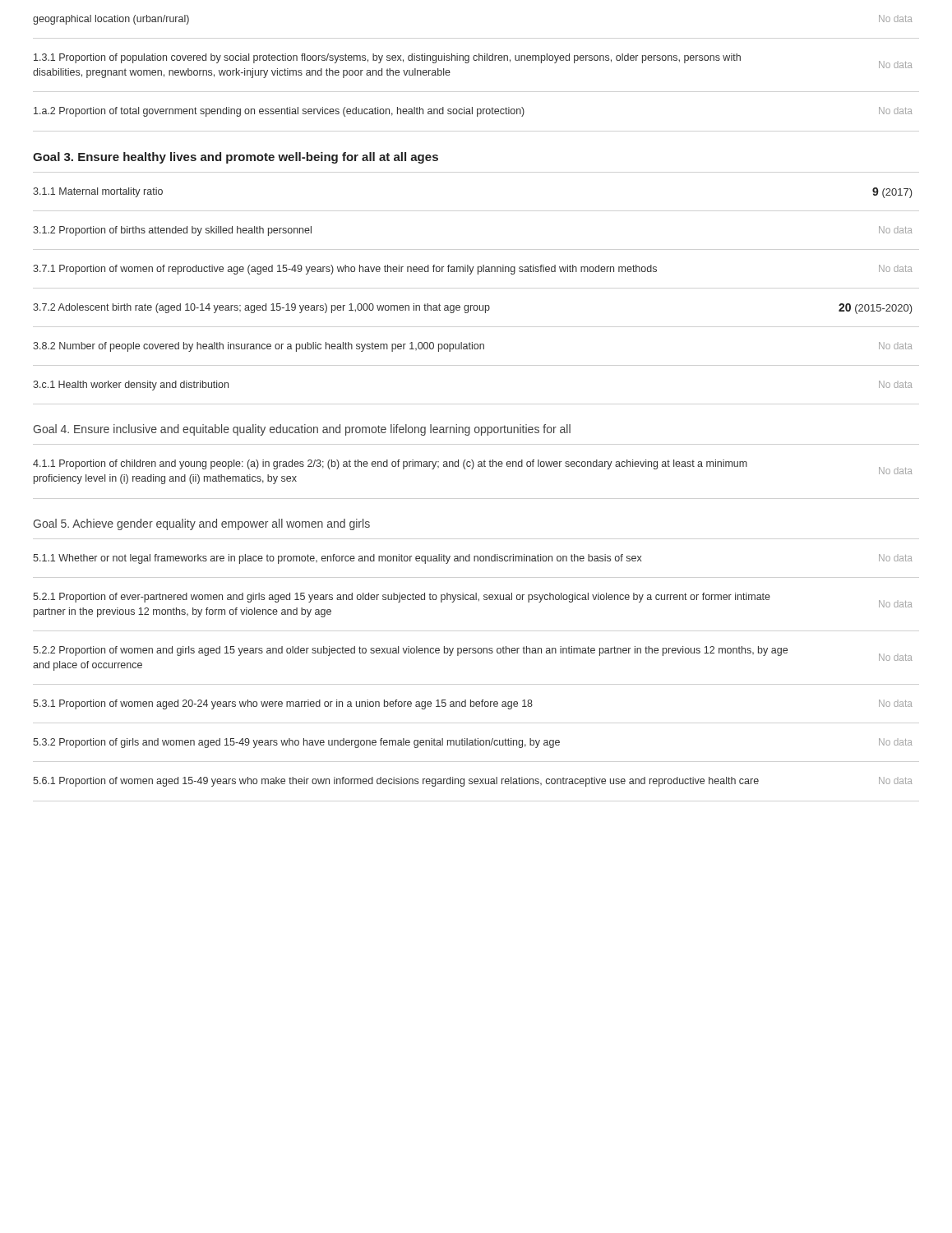Locate the block of text that opens with "5.2.1 Proportion of ever-partnered"
The height and width of the screenshot is (1233, 952).
tap(476, 604)
